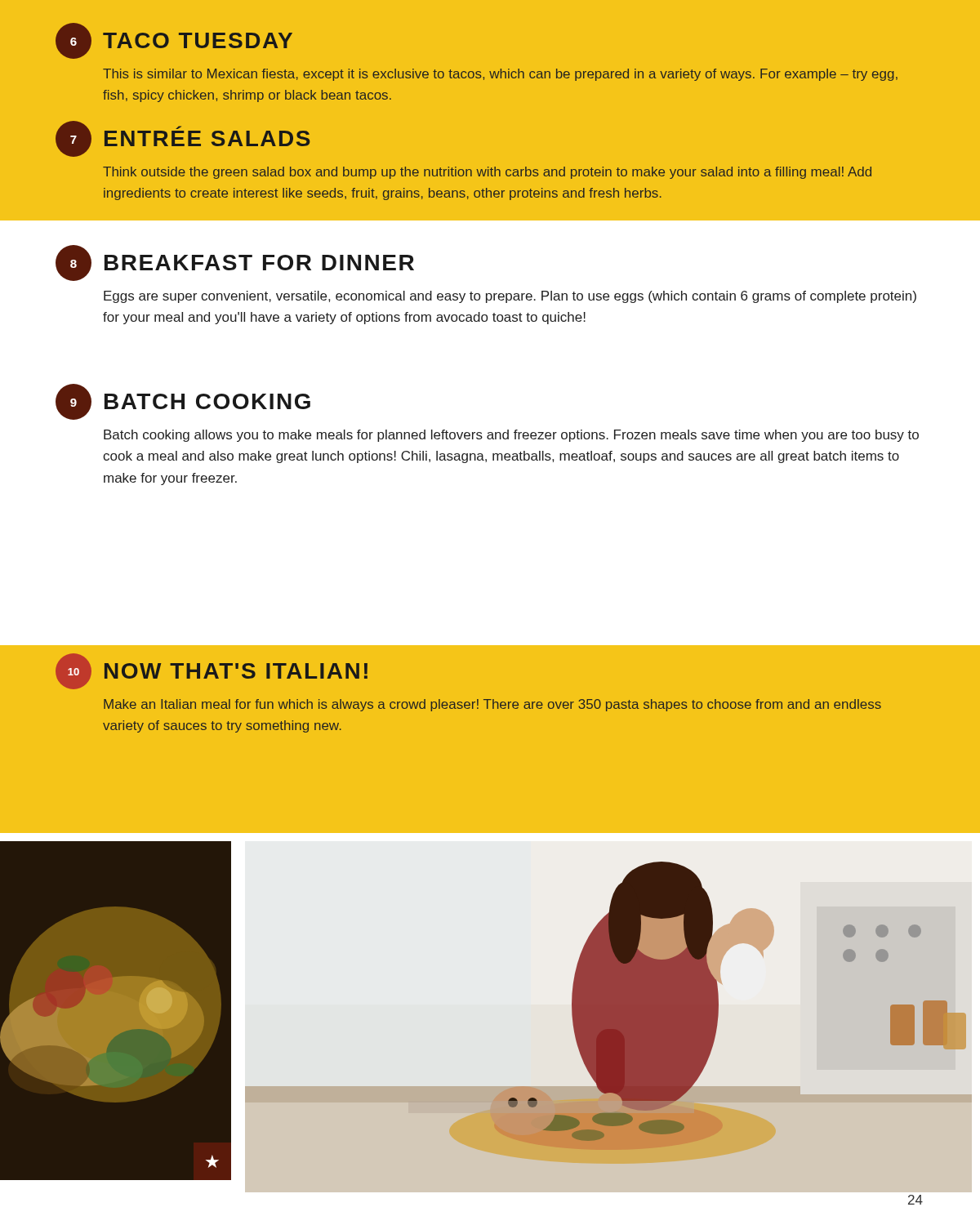
Task: Select the list item that says "9 BATCH COOKING Batch cooking"
Action: pyautogui.click(x=490, y=437)
